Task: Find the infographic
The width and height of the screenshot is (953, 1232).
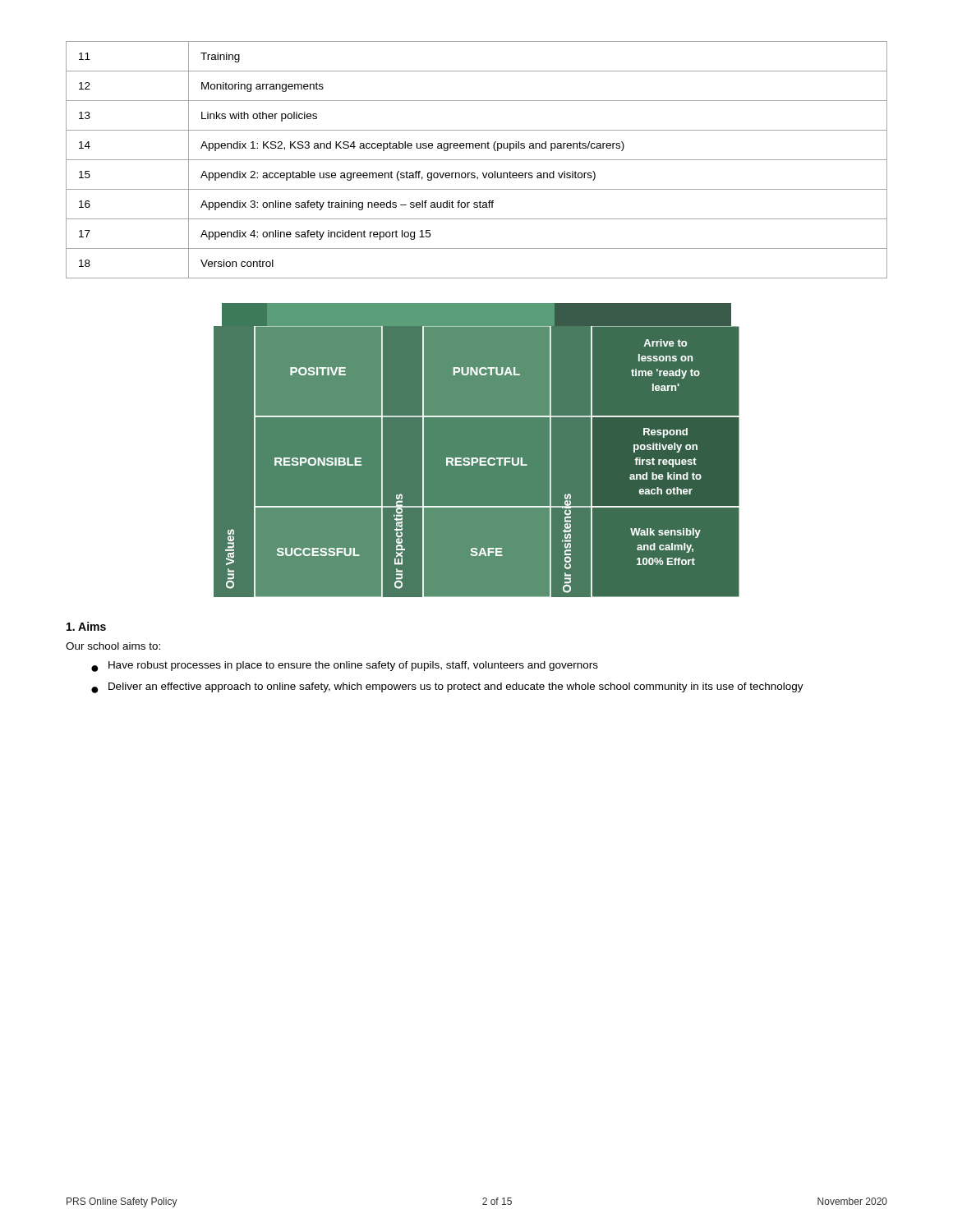Action: pos(476,462)
